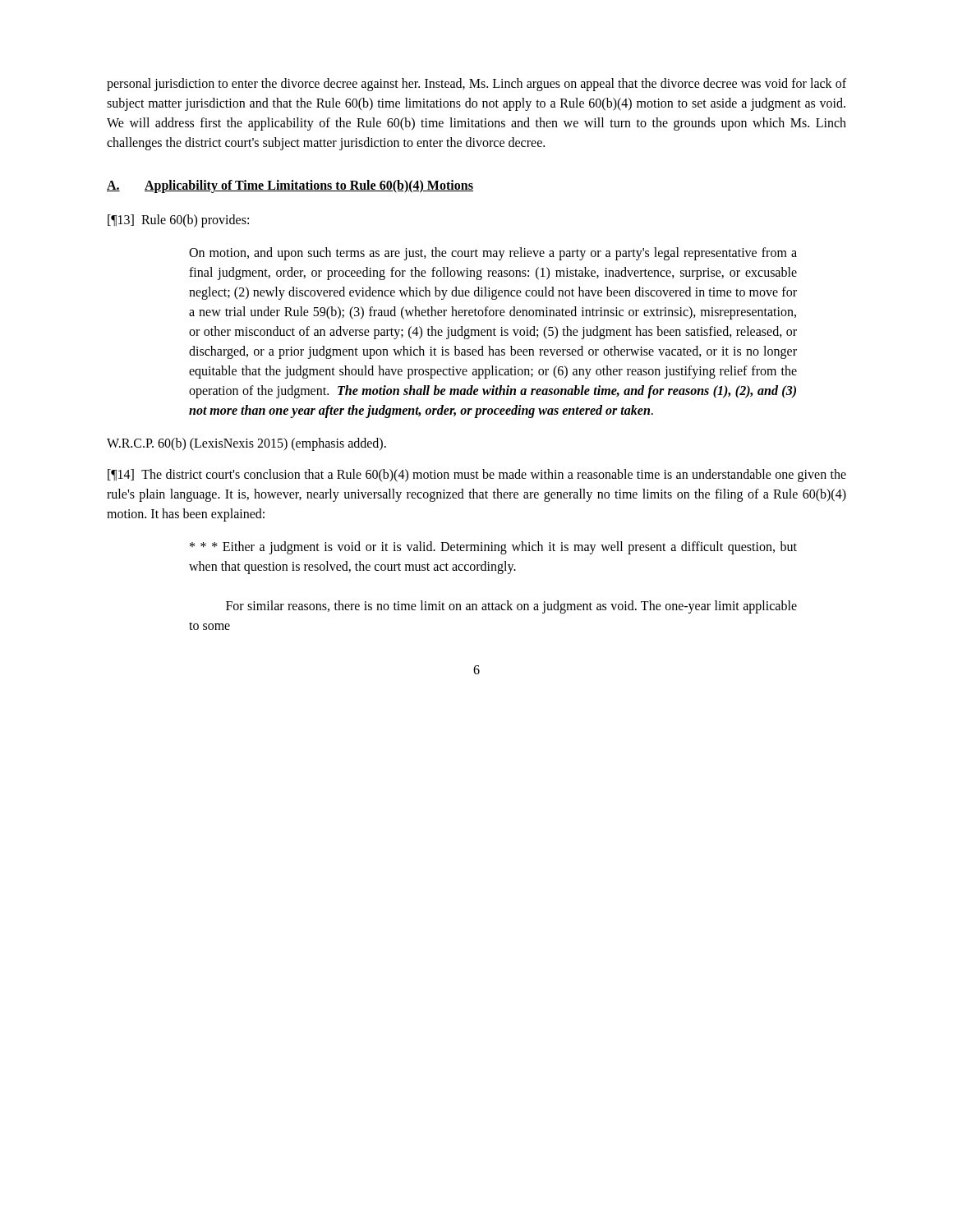
Task: Navigate to the block starting "* * Either a"
Action: click(x=493, y=548)
